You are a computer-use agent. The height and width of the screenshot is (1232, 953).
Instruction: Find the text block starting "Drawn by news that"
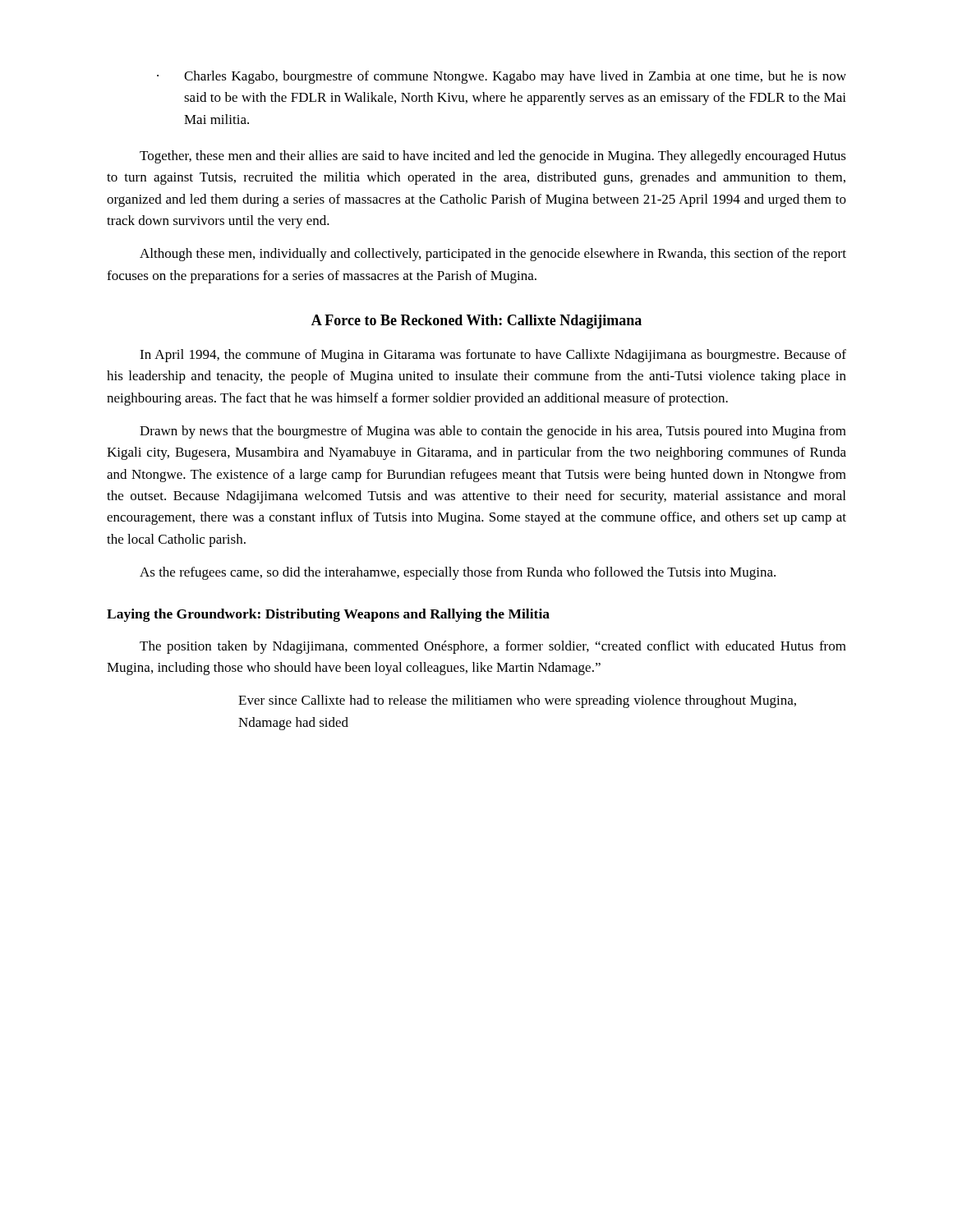point(476,485)
